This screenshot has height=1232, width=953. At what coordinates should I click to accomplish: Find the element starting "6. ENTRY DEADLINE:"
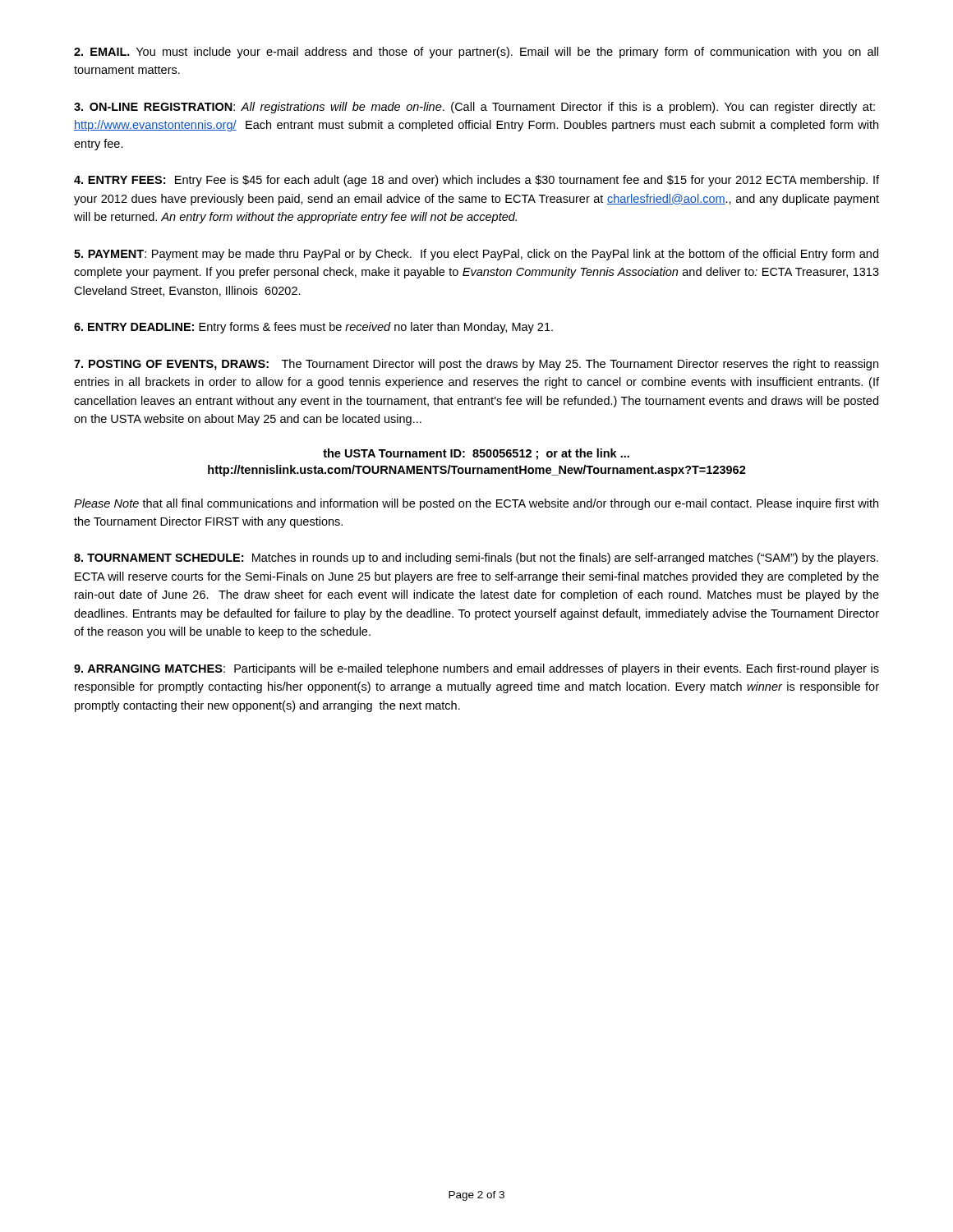(314, 327)
